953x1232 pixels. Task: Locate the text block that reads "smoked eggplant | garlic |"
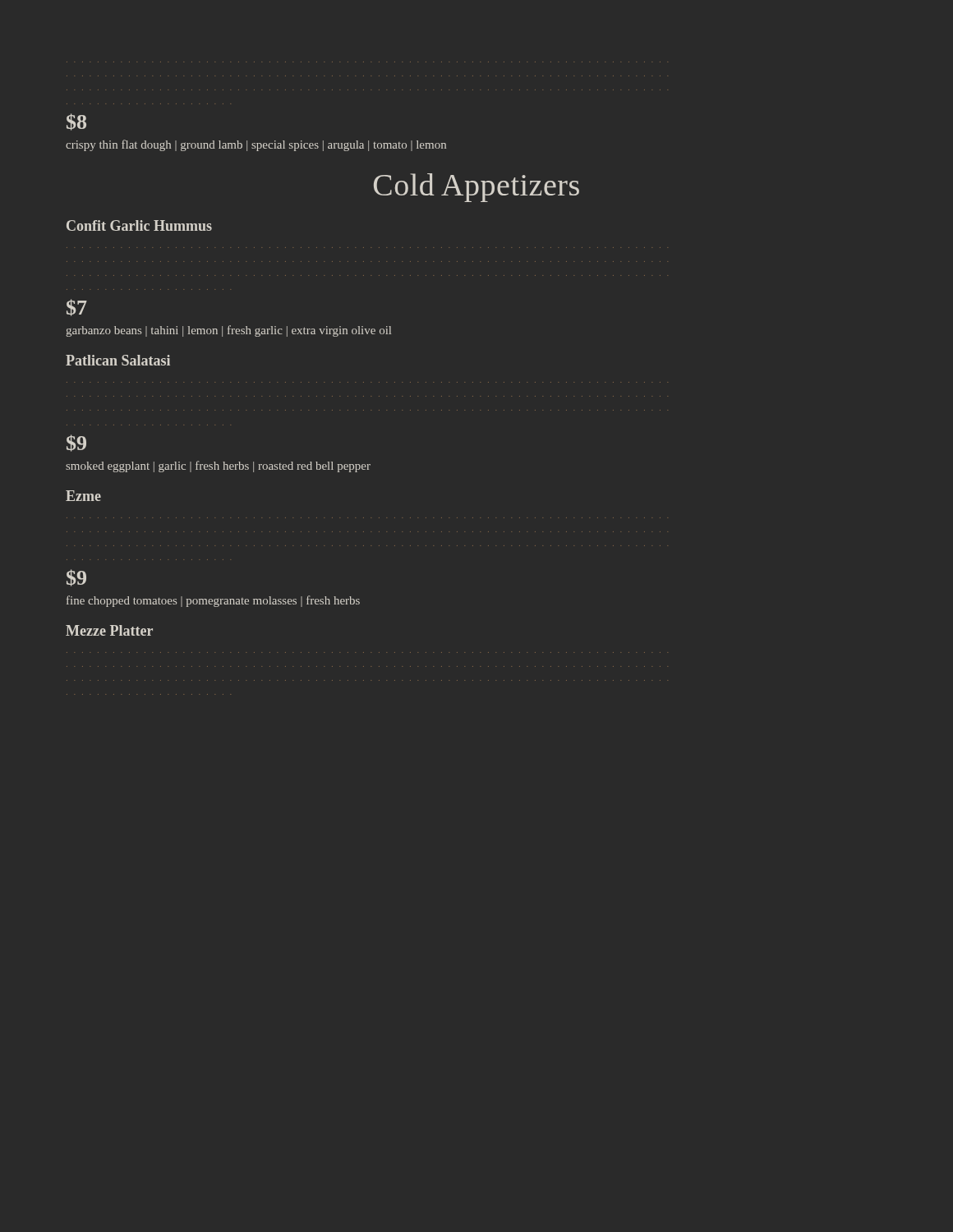tap(218, 467)
